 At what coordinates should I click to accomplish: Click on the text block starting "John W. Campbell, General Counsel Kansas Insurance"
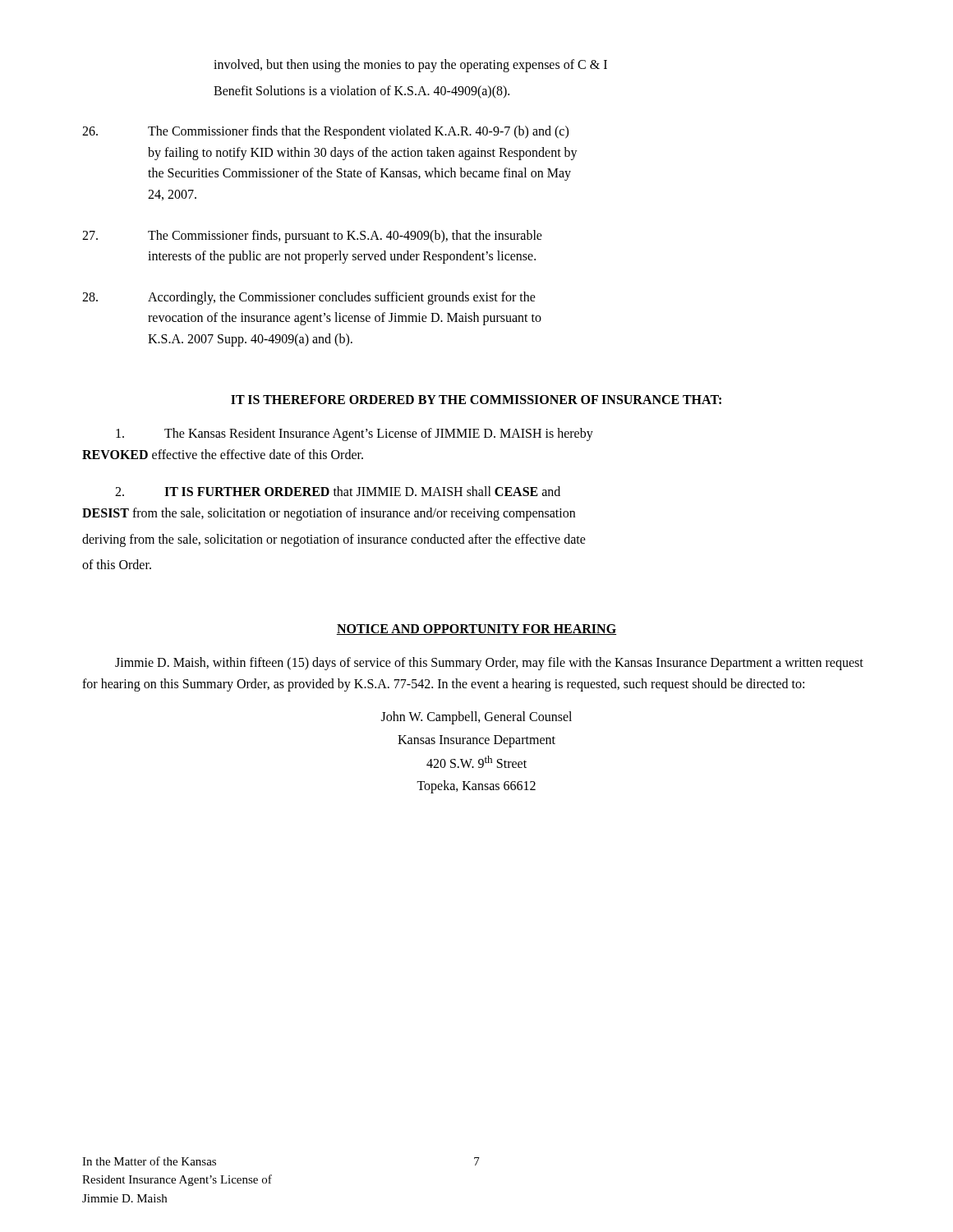[476, 751]
